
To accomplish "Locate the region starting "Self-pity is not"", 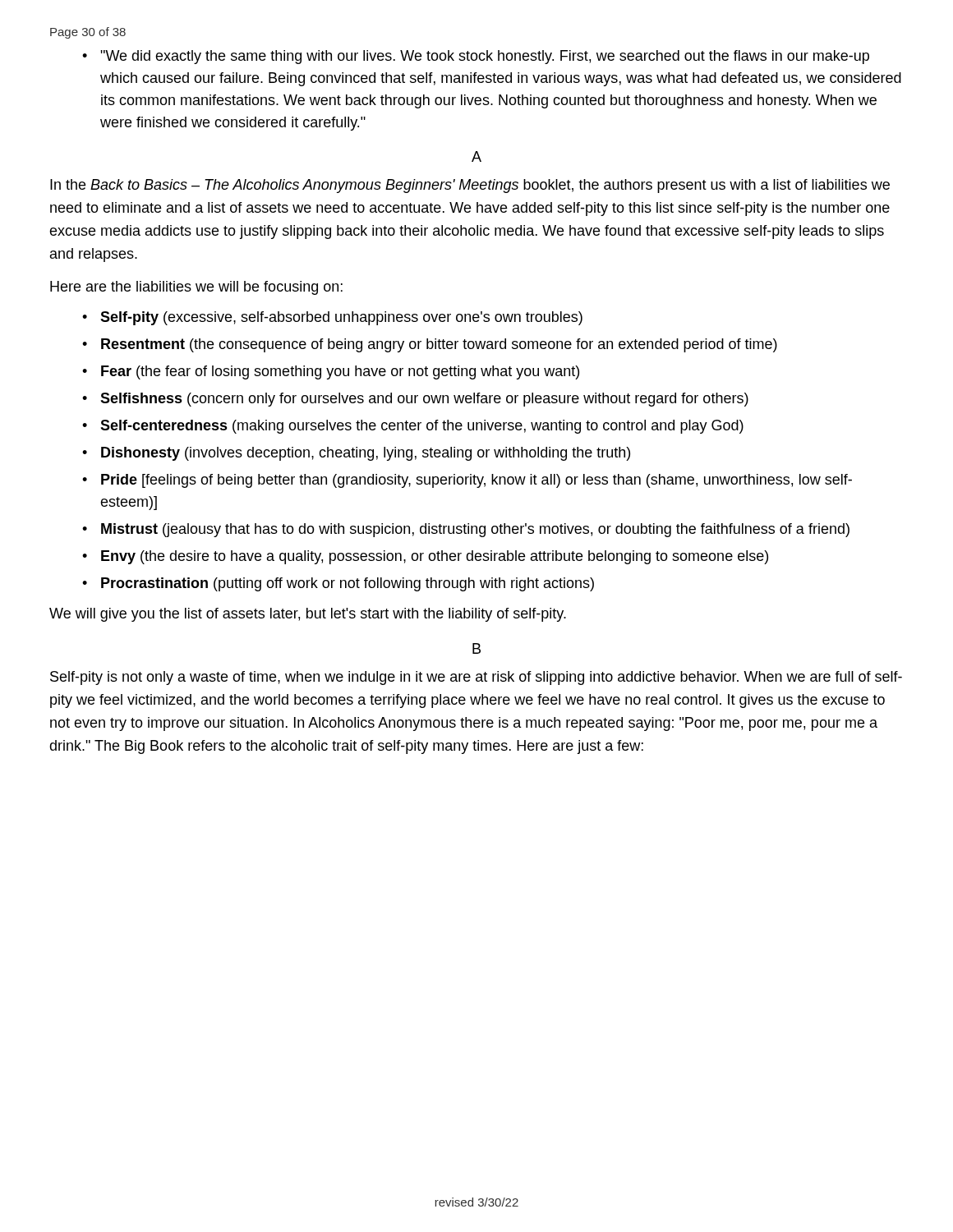I will (476, 711).
